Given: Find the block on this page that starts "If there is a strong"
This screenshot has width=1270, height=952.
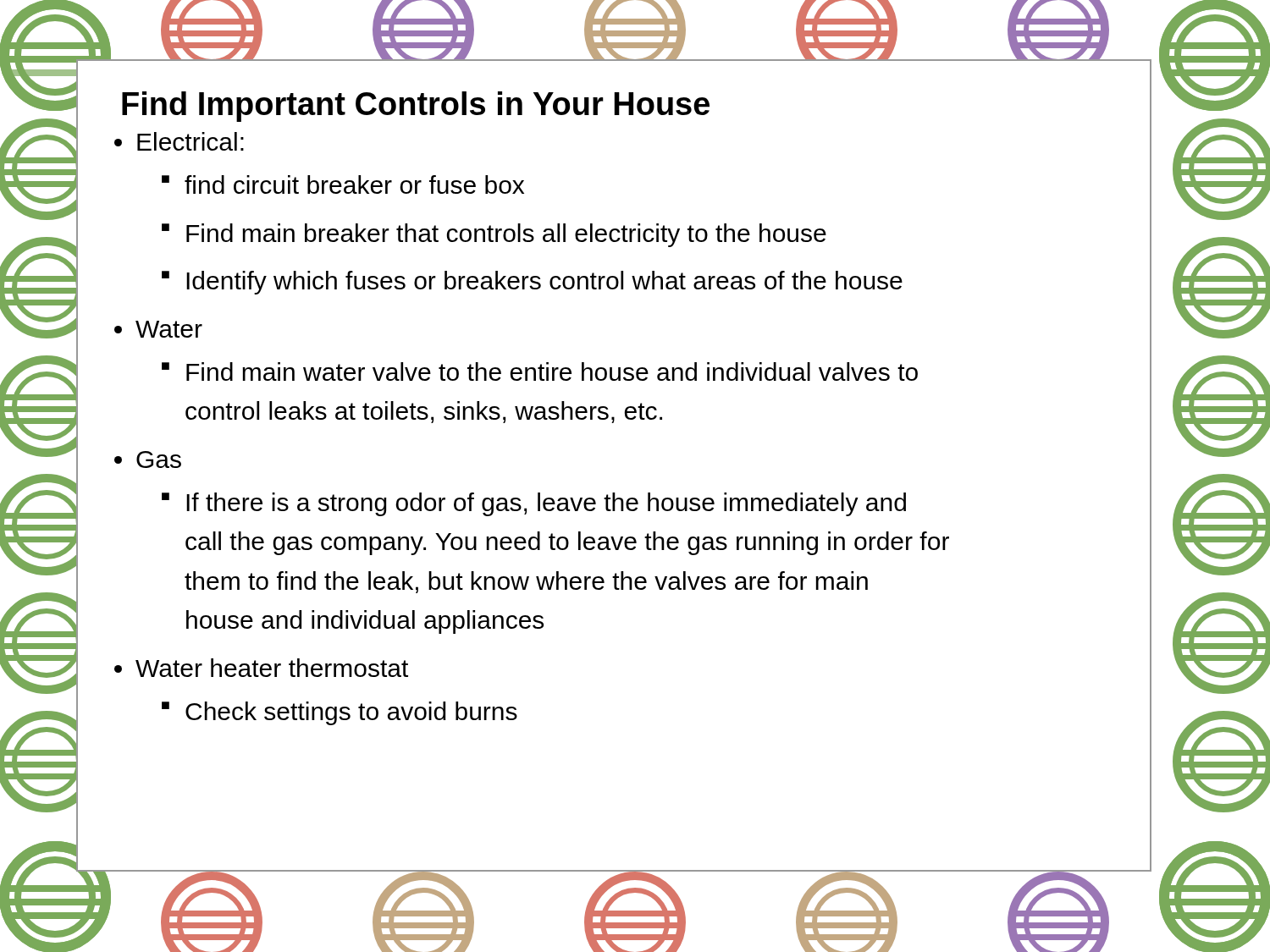Looking at the screenshot, I should [567, 561].
